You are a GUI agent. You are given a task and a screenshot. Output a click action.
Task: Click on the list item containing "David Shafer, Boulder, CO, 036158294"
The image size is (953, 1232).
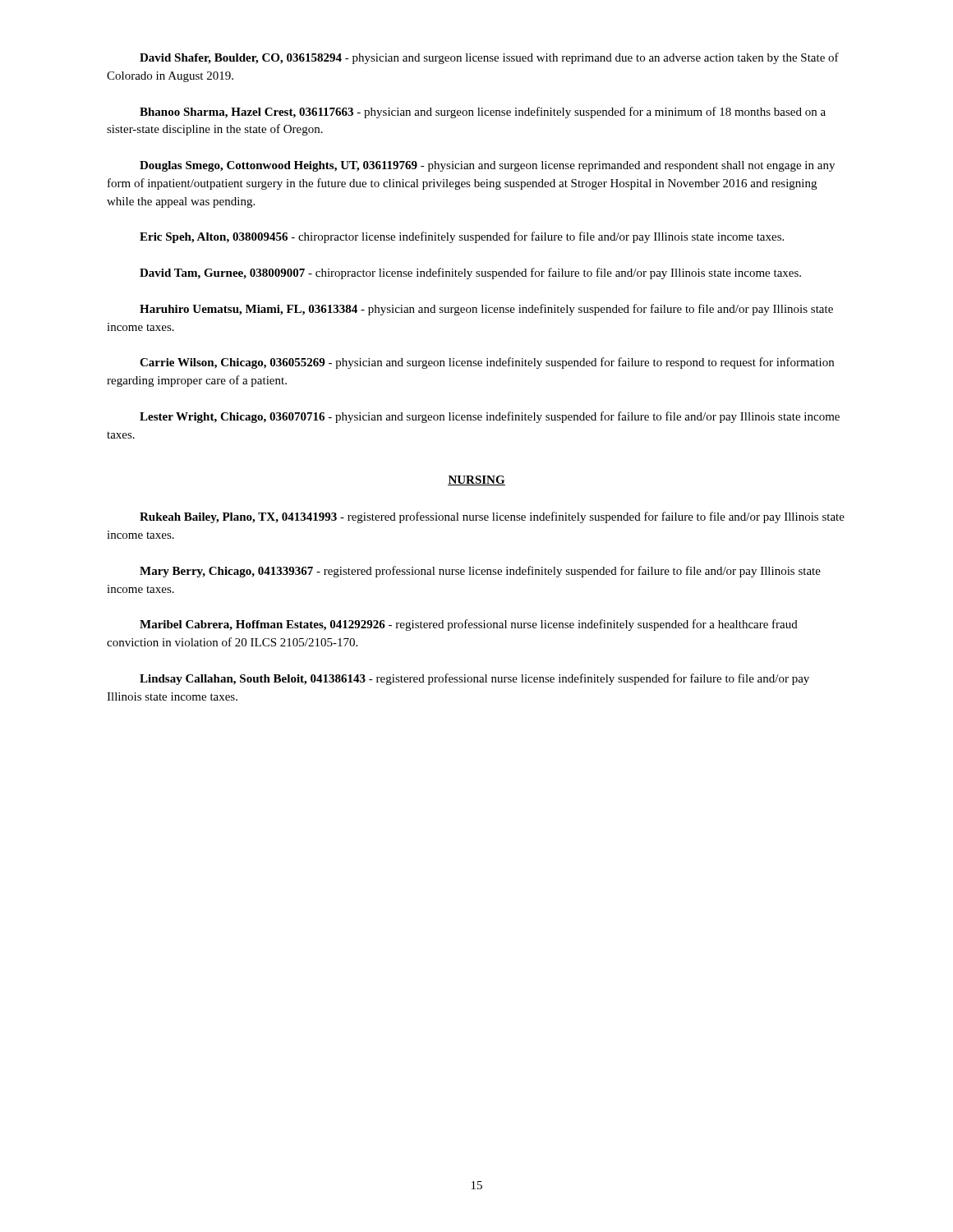476,67
